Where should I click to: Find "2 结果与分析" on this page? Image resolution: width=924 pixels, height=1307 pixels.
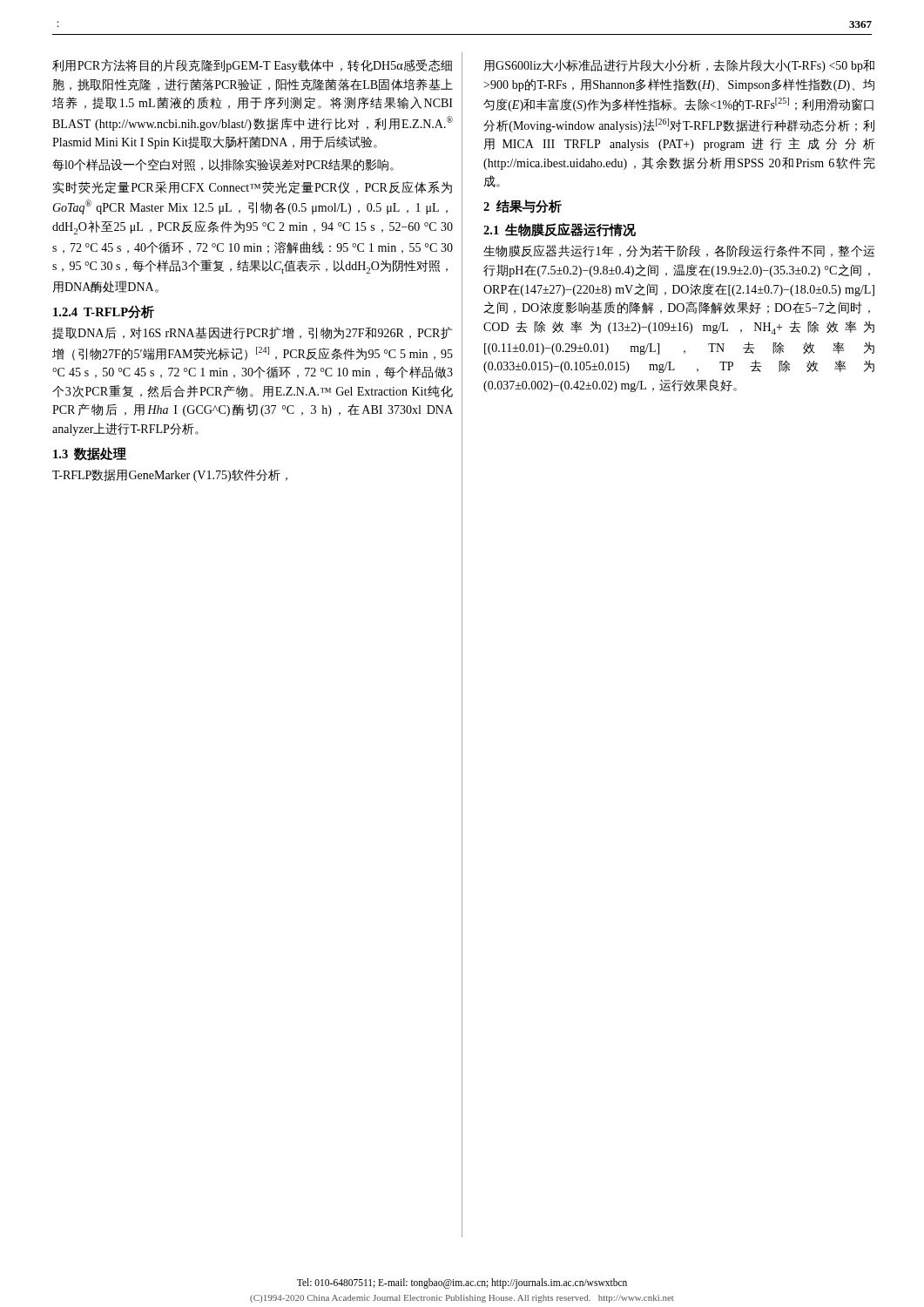click(522, 207)
